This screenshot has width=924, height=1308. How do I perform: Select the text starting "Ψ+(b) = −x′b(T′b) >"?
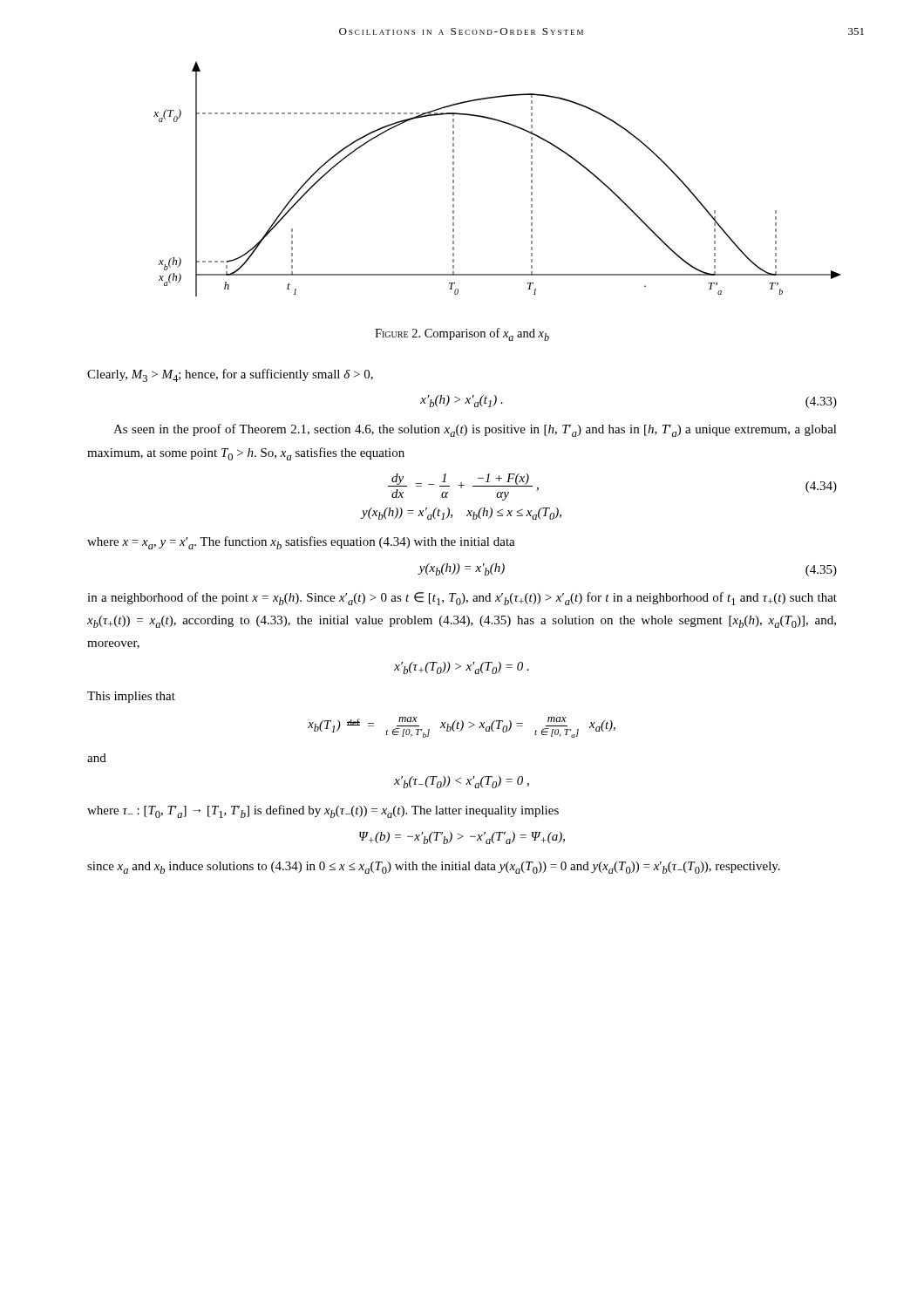point(462,838)
